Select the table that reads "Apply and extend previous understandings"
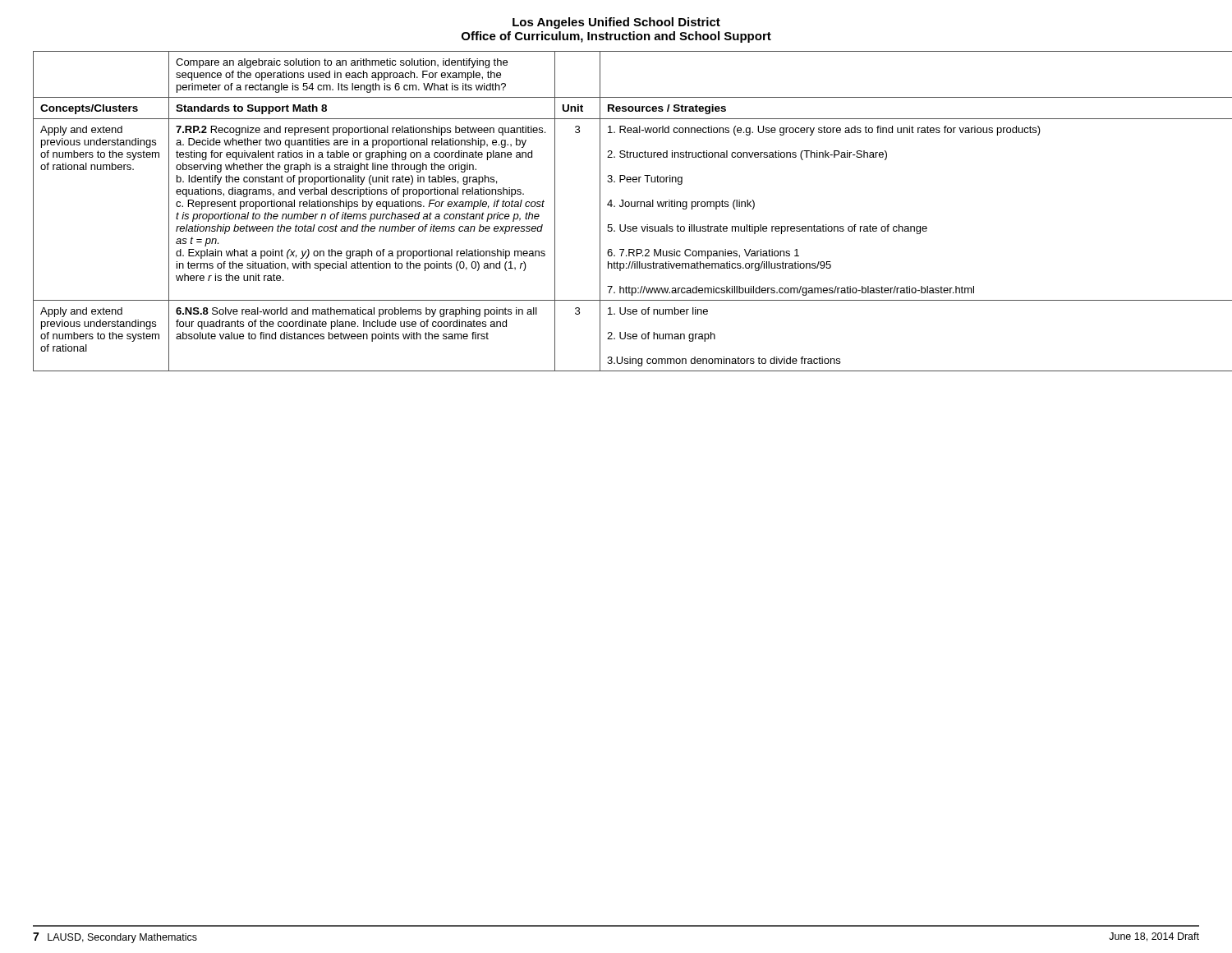1232x953 pixels. tap(616, 211)
